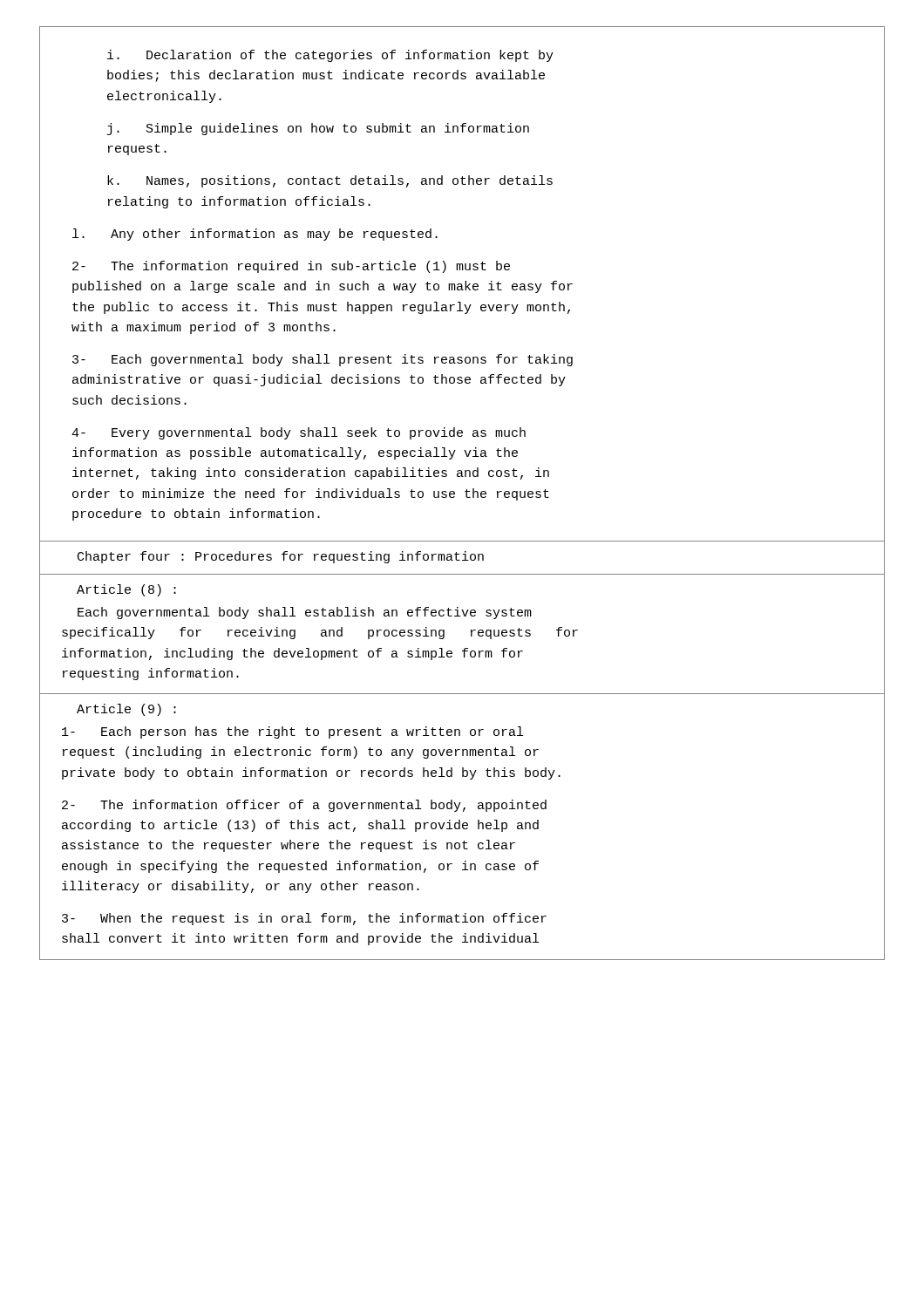924x1308 pixels.
Task: Find "Chapter four : Procedures for requesting information" on this page
Action: [x=273, y=558]
